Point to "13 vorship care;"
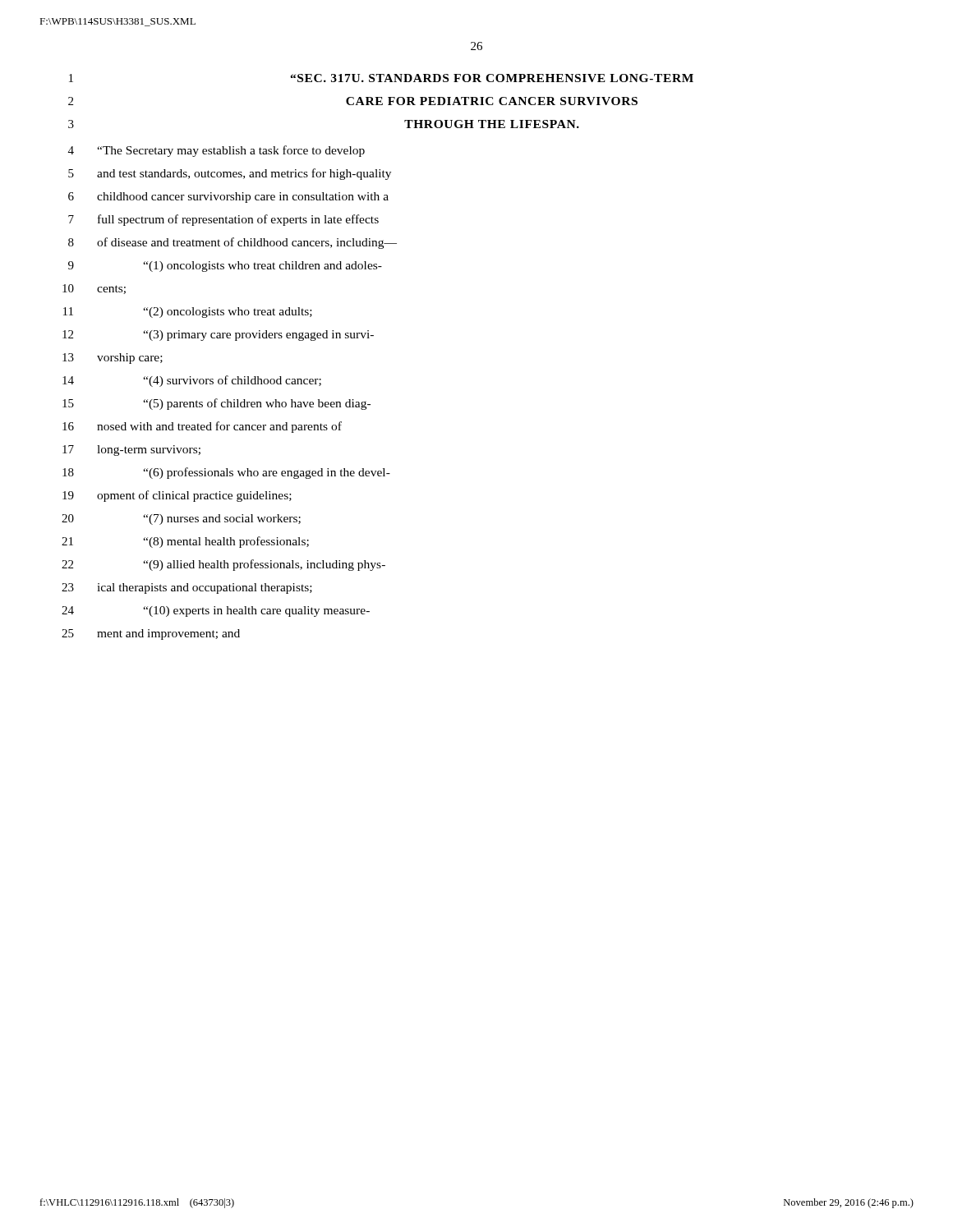Viewport: 953px width, 1232px height. 113,359
